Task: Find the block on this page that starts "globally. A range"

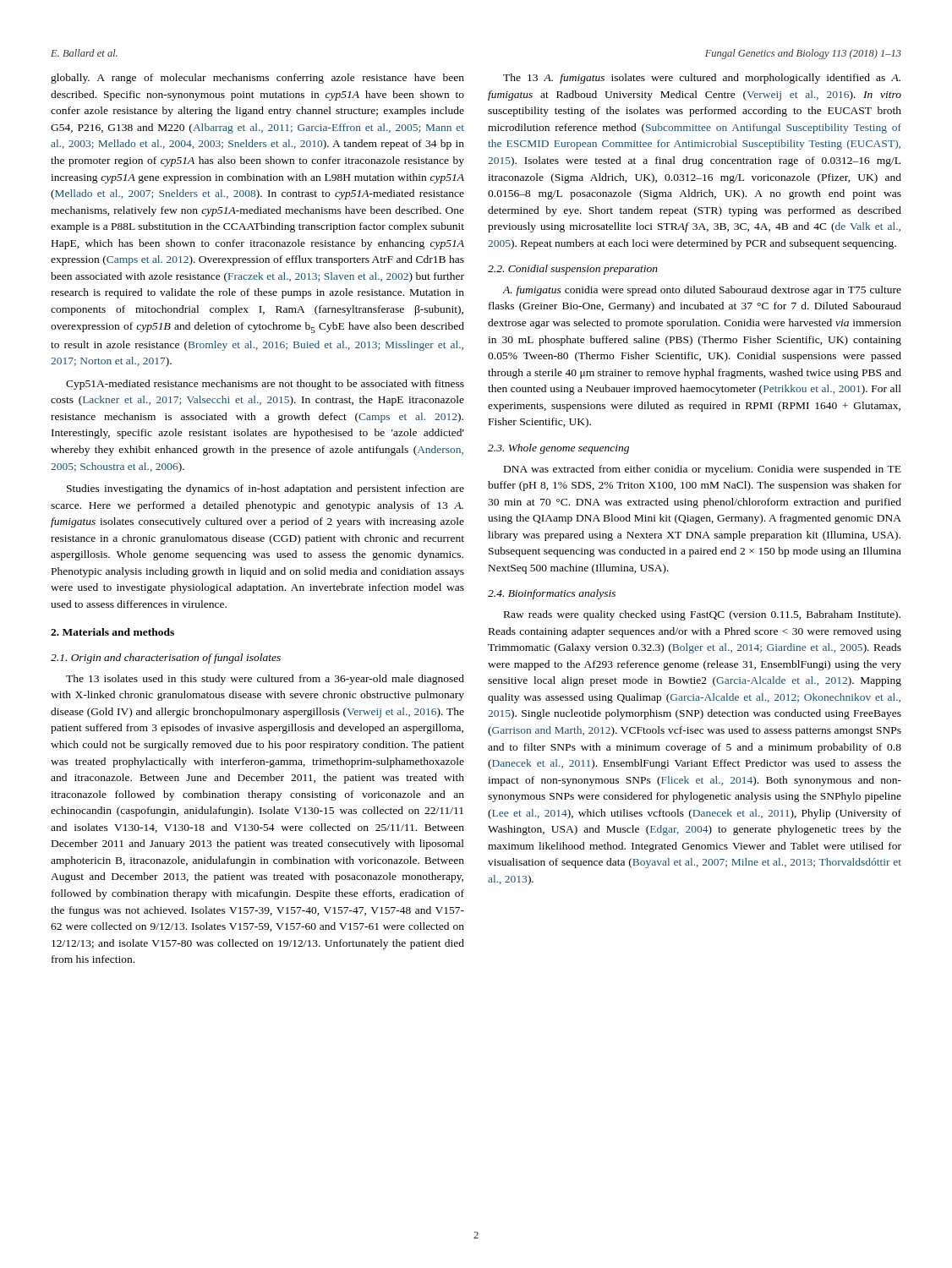Action: pos(257,219)
